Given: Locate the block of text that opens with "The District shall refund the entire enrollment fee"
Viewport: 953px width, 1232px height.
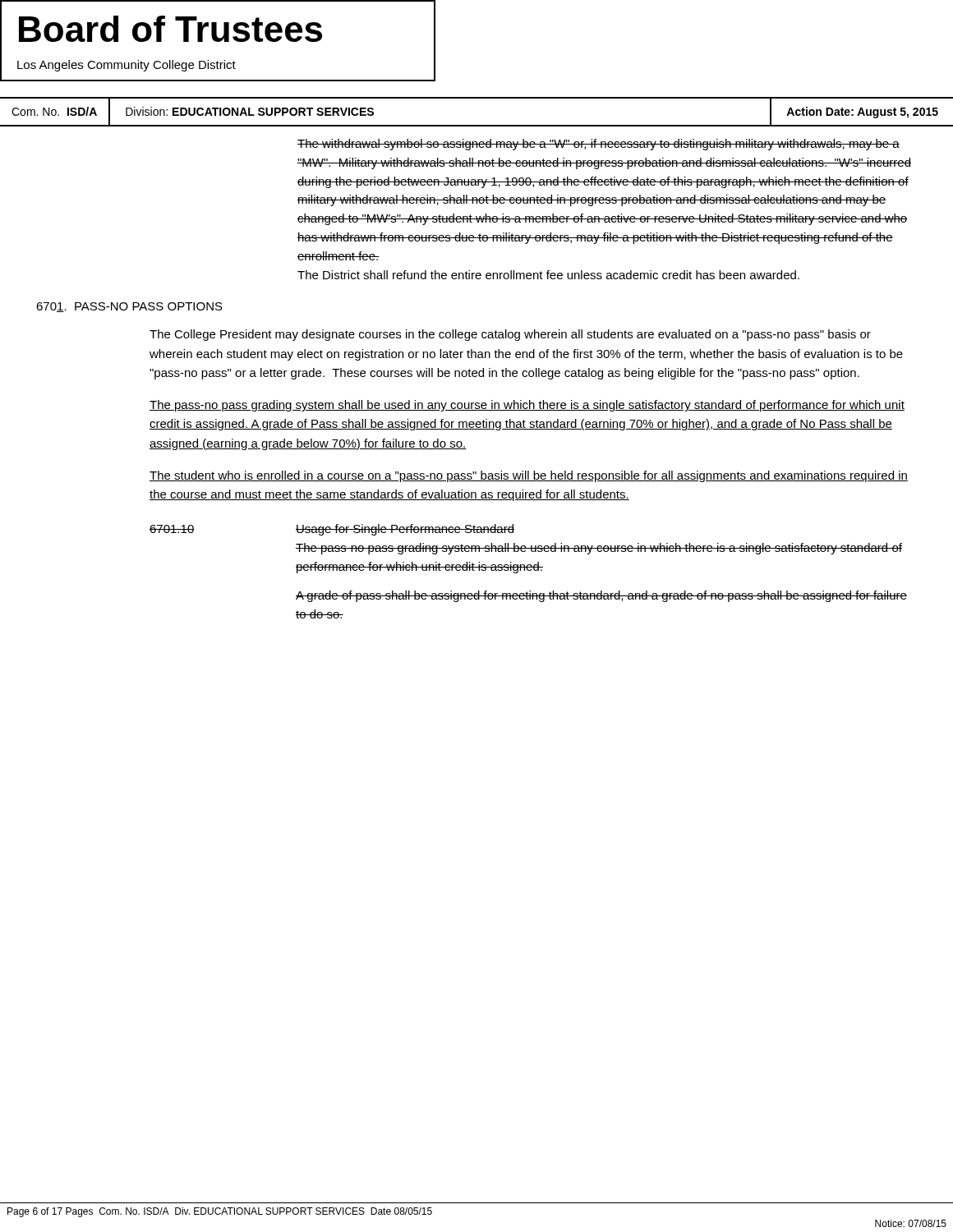Looking at the screenshot, I should [549, 274].
